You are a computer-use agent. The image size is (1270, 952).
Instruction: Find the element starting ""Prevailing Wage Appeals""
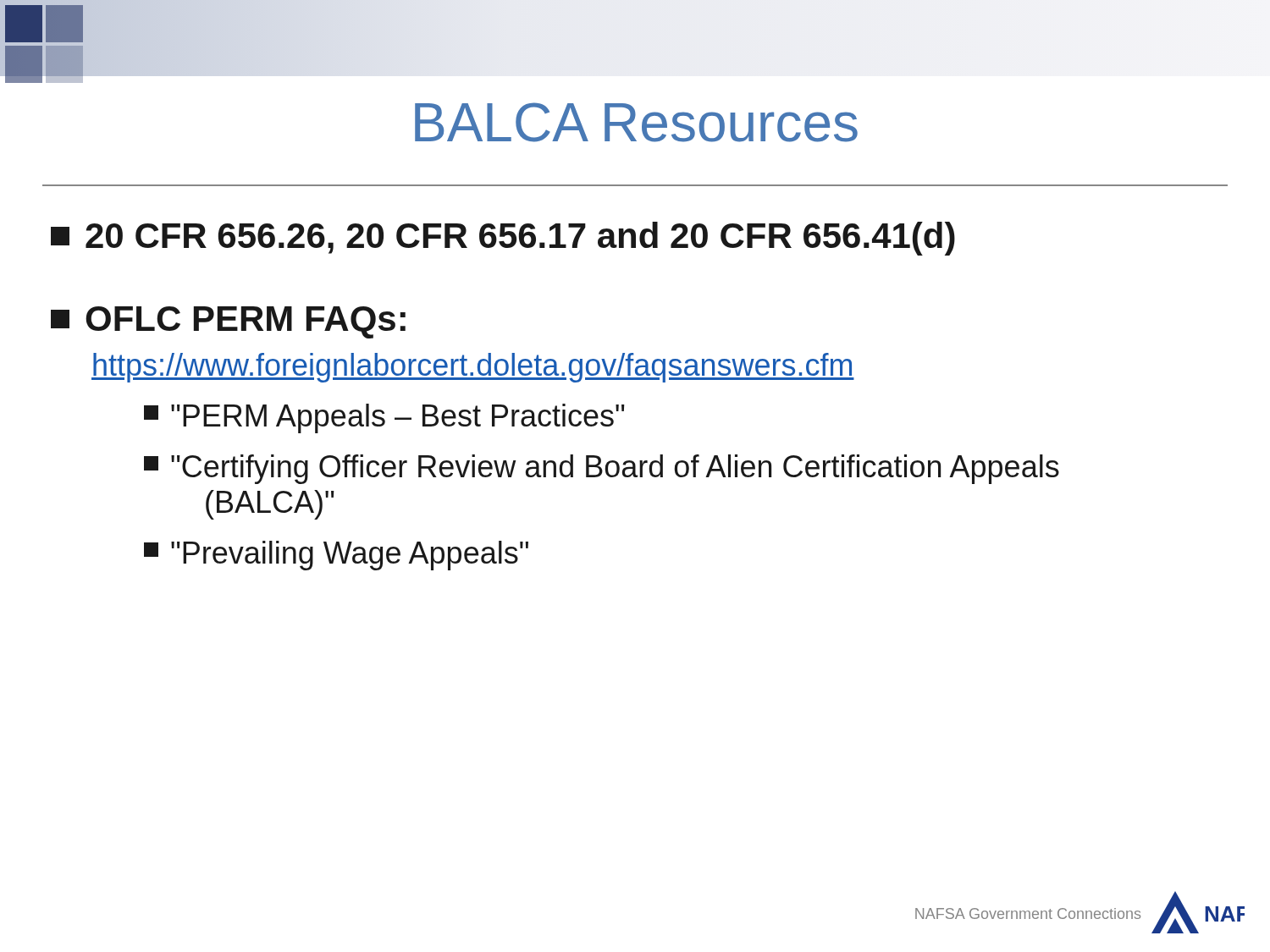coord(337,553)
